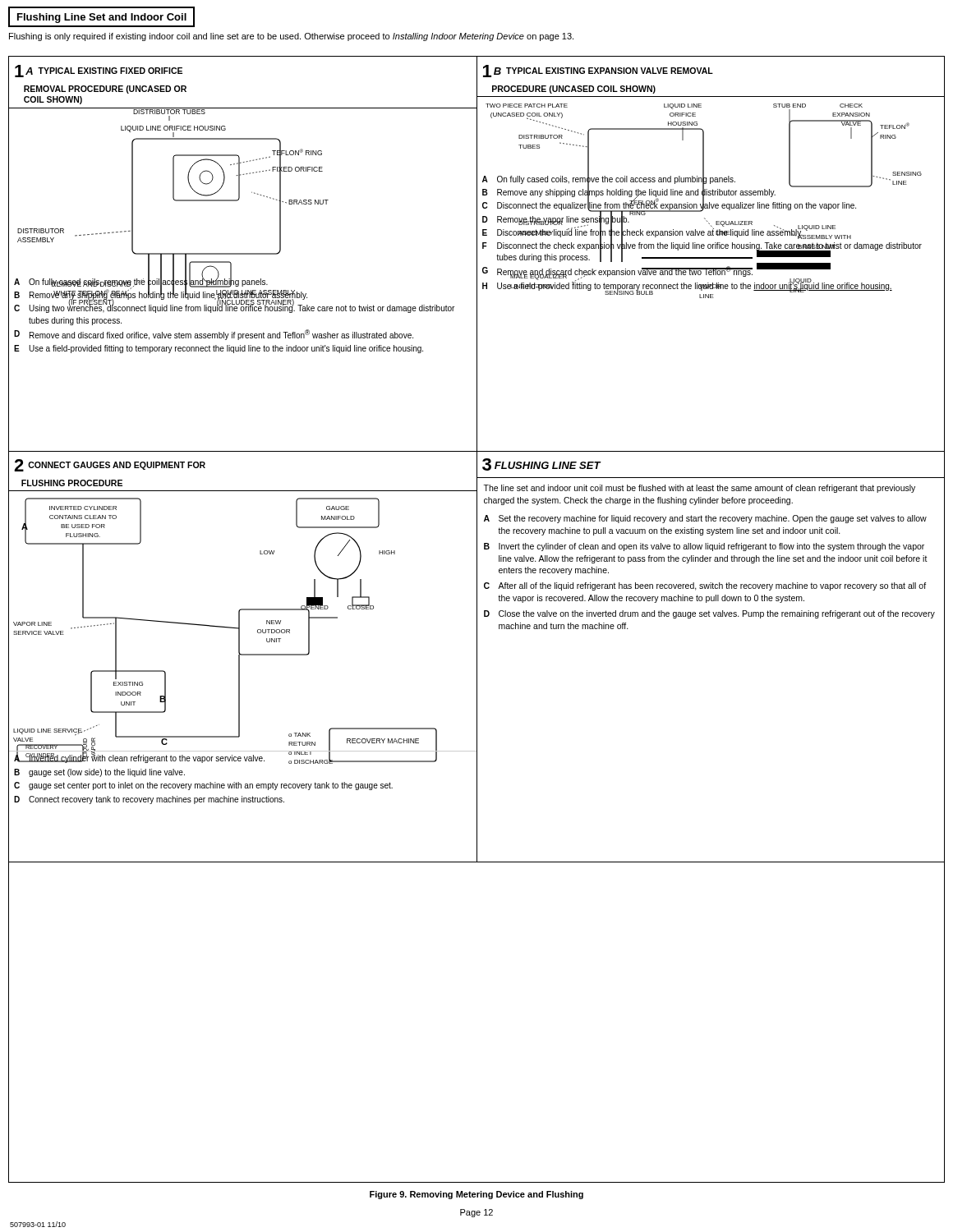
Task: Locate the text "Flushing Line Set and Indoor Coil"
Action: pos(102,17)
